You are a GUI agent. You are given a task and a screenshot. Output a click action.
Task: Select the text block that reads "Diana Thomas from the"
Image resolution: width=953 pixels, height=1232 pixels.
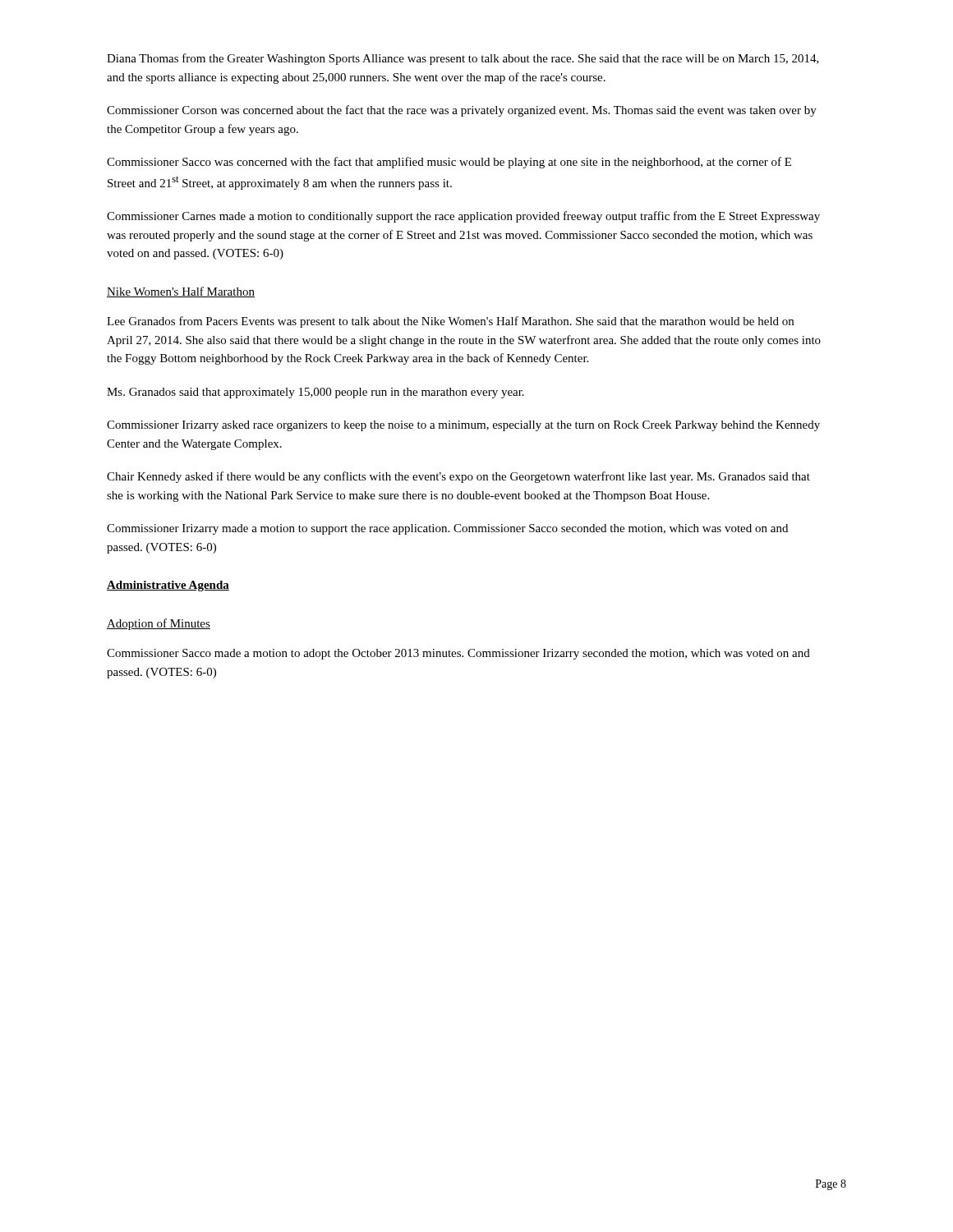pos(463,68)
